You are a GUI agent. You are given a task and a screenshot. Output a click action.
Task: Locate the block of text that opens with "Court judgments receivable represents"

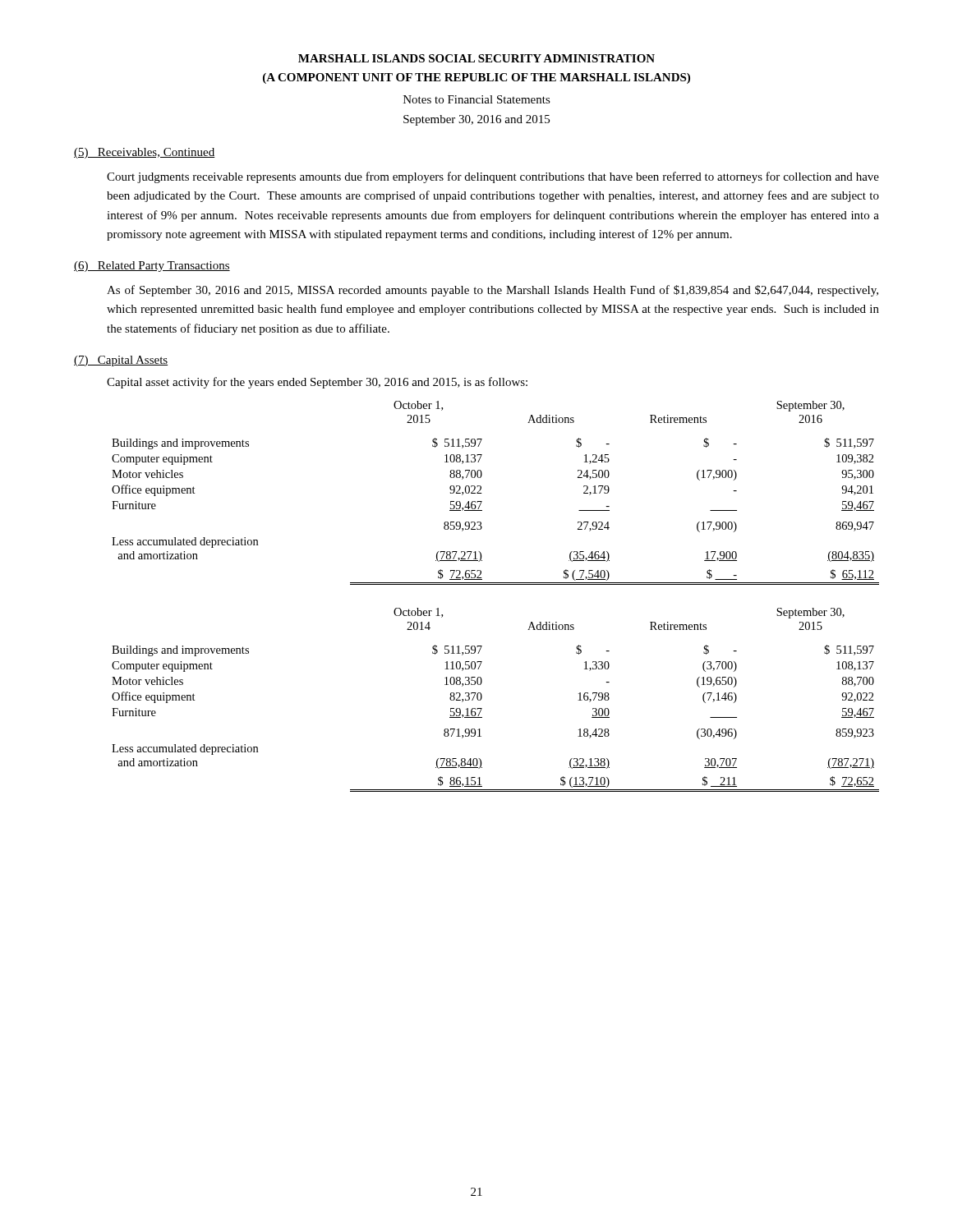pyautogui.click(x=493, y=205)
